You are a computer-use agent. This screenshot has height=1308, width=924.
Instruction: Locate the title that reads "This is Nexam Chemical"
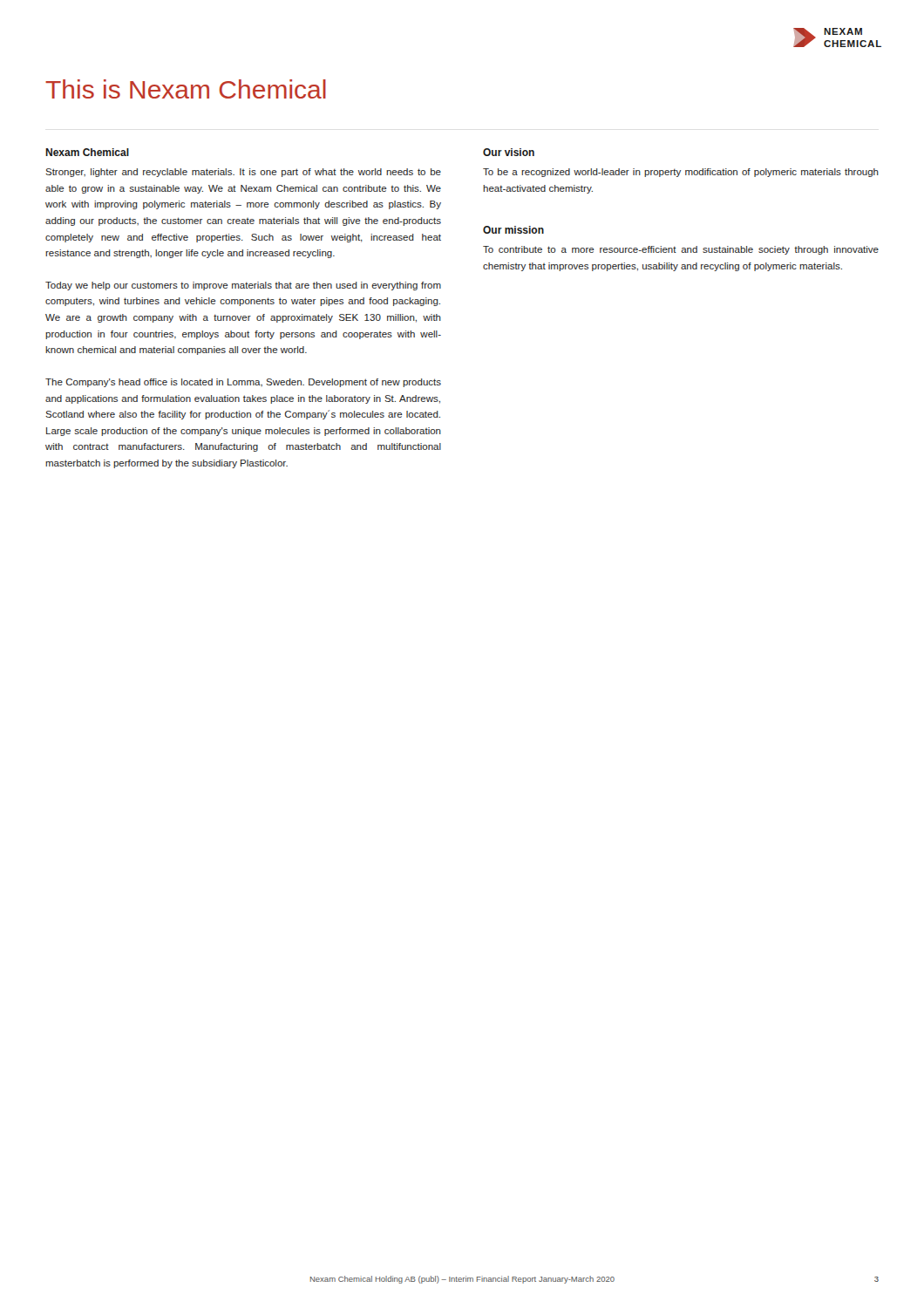186,89
